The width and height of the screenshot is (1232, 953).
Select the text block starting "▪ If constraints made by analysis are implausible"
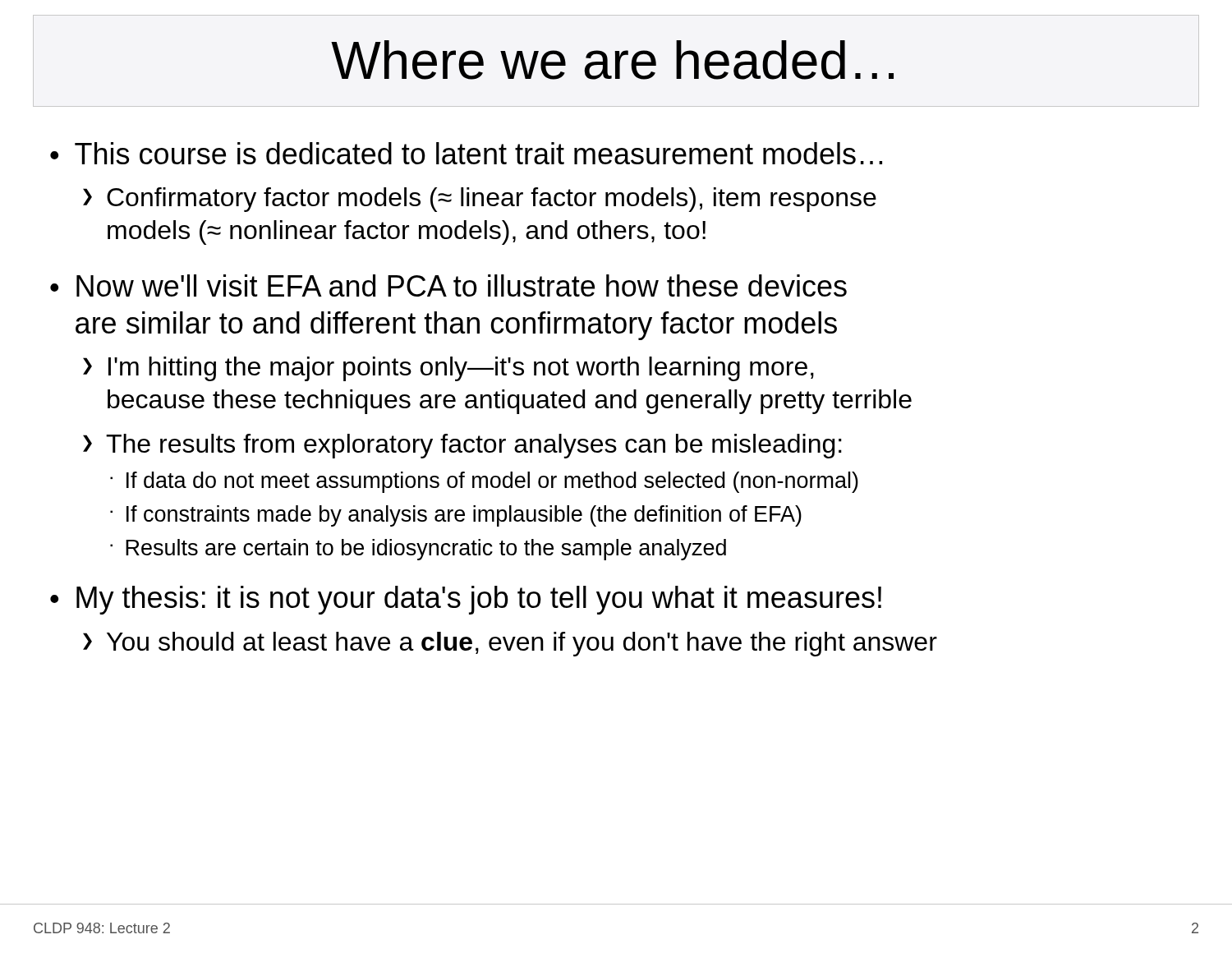[456, 515]
